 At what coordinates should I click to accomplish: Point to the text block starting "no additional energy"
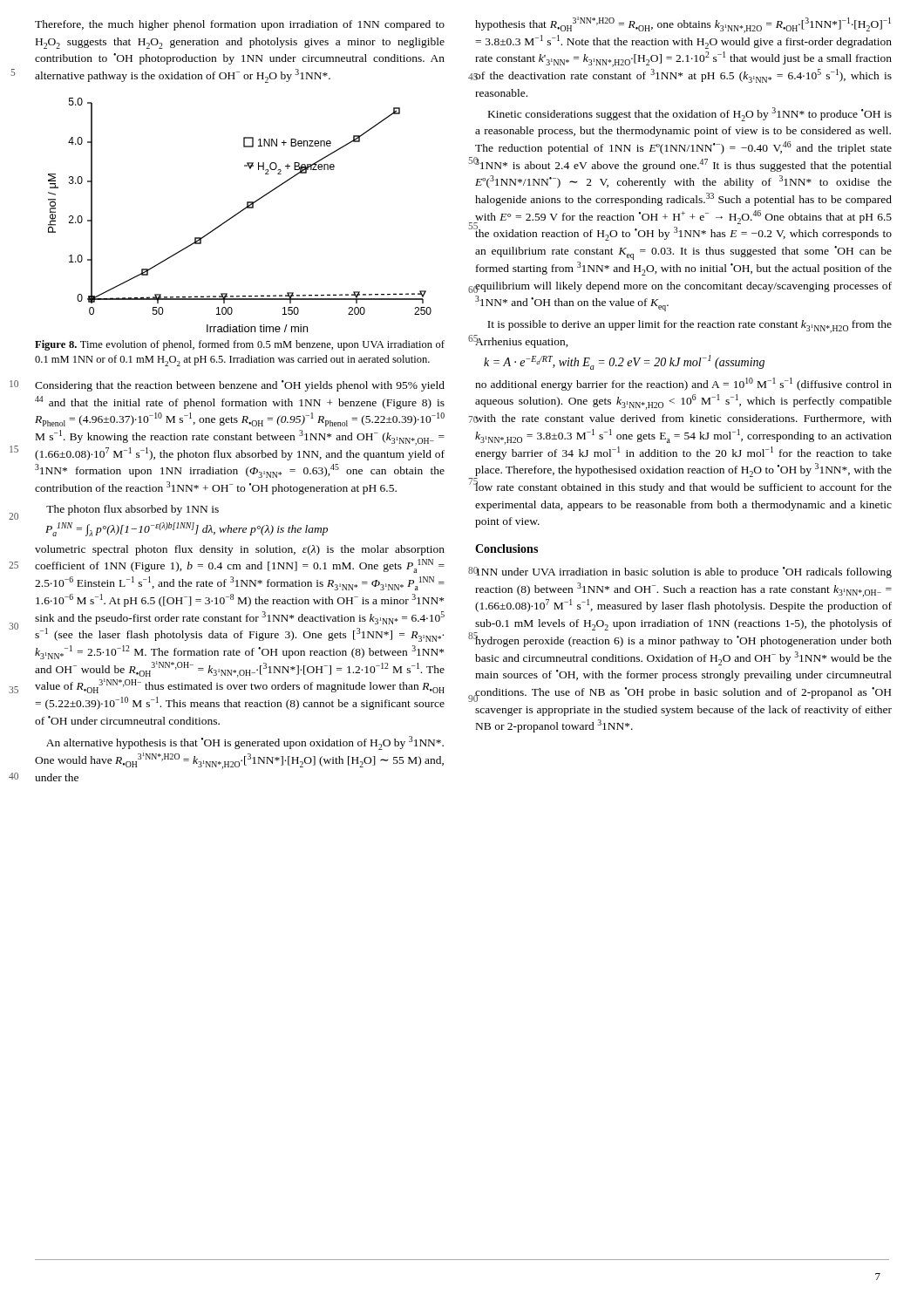point(683,452)
